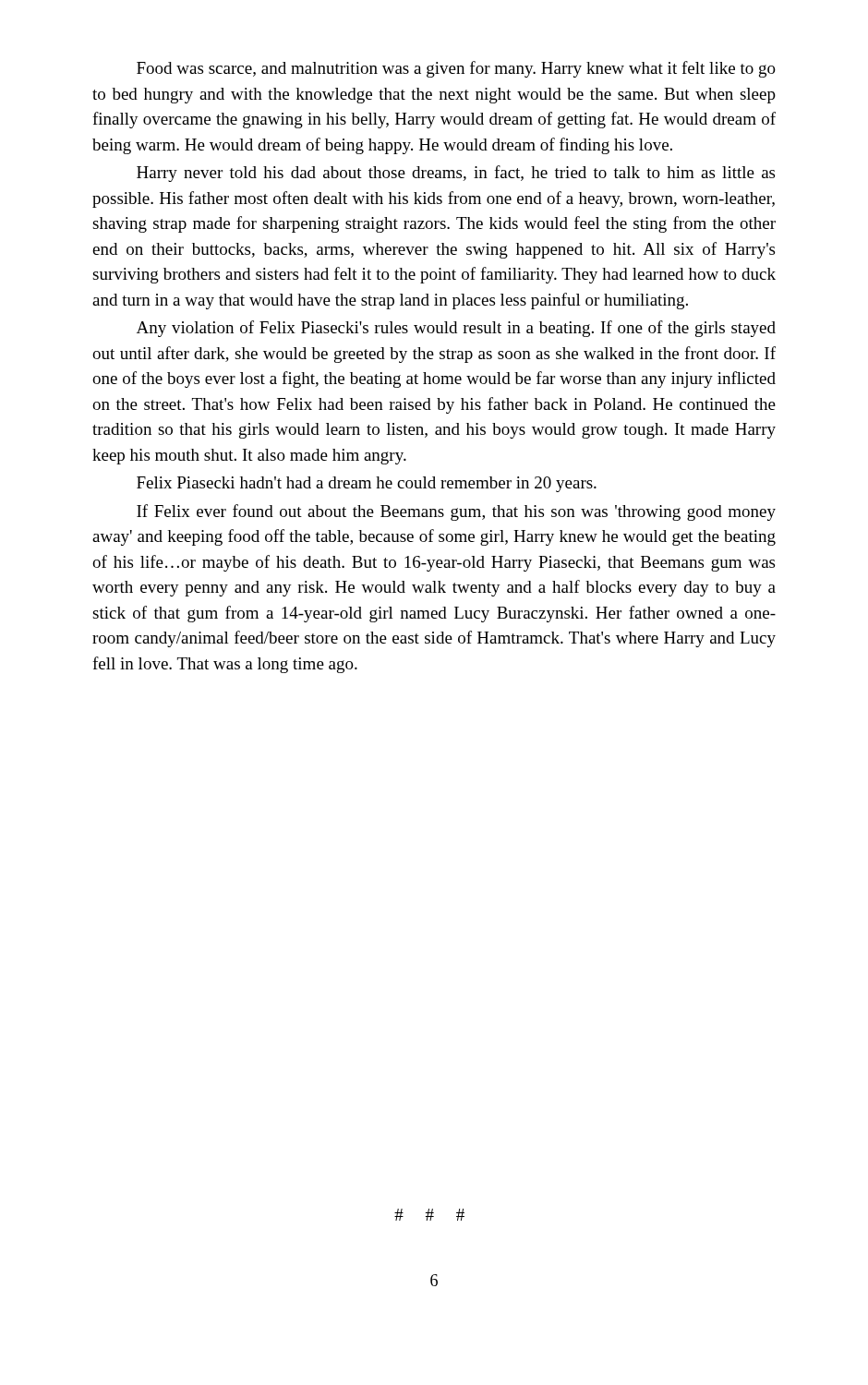Navigate to the passage starting "Food was scarce, and malnutrition"
868x1385 pixels.
[x=434, y=366]
